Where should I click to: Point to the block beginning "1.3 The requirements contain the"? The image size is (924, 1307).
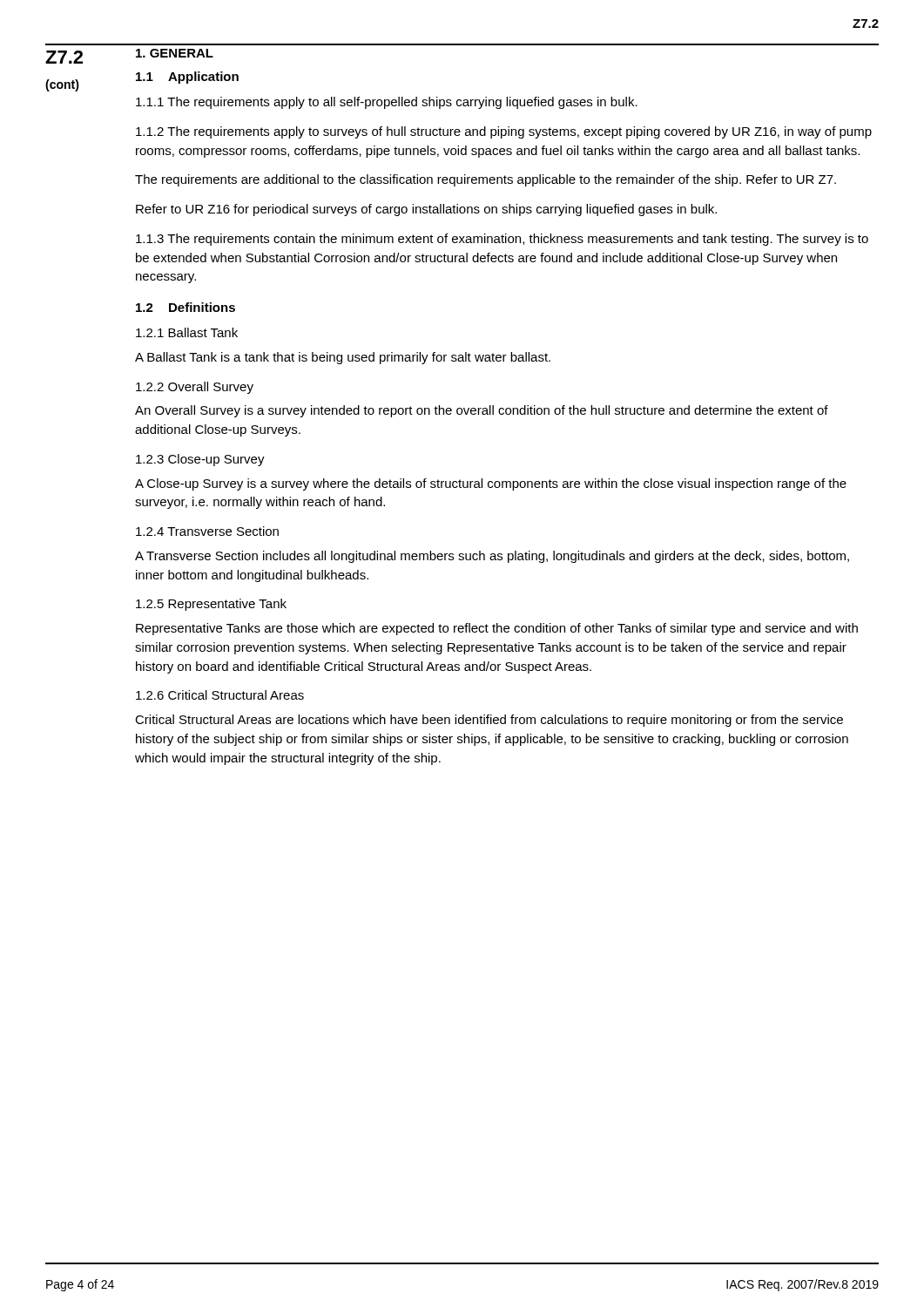502,257
